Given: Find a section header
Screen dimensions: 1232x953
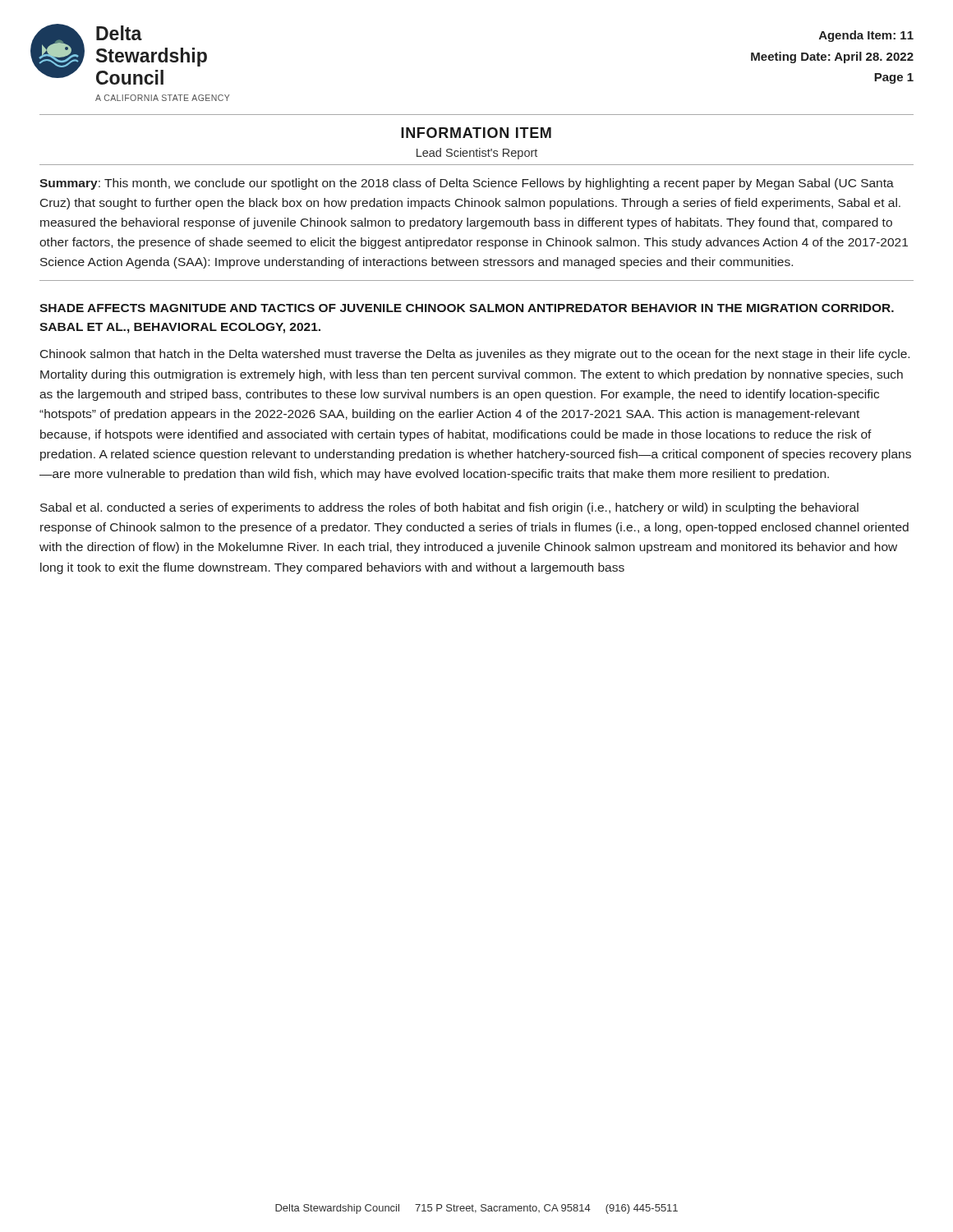Looking at the screenshot, I should tap(467, 317).
